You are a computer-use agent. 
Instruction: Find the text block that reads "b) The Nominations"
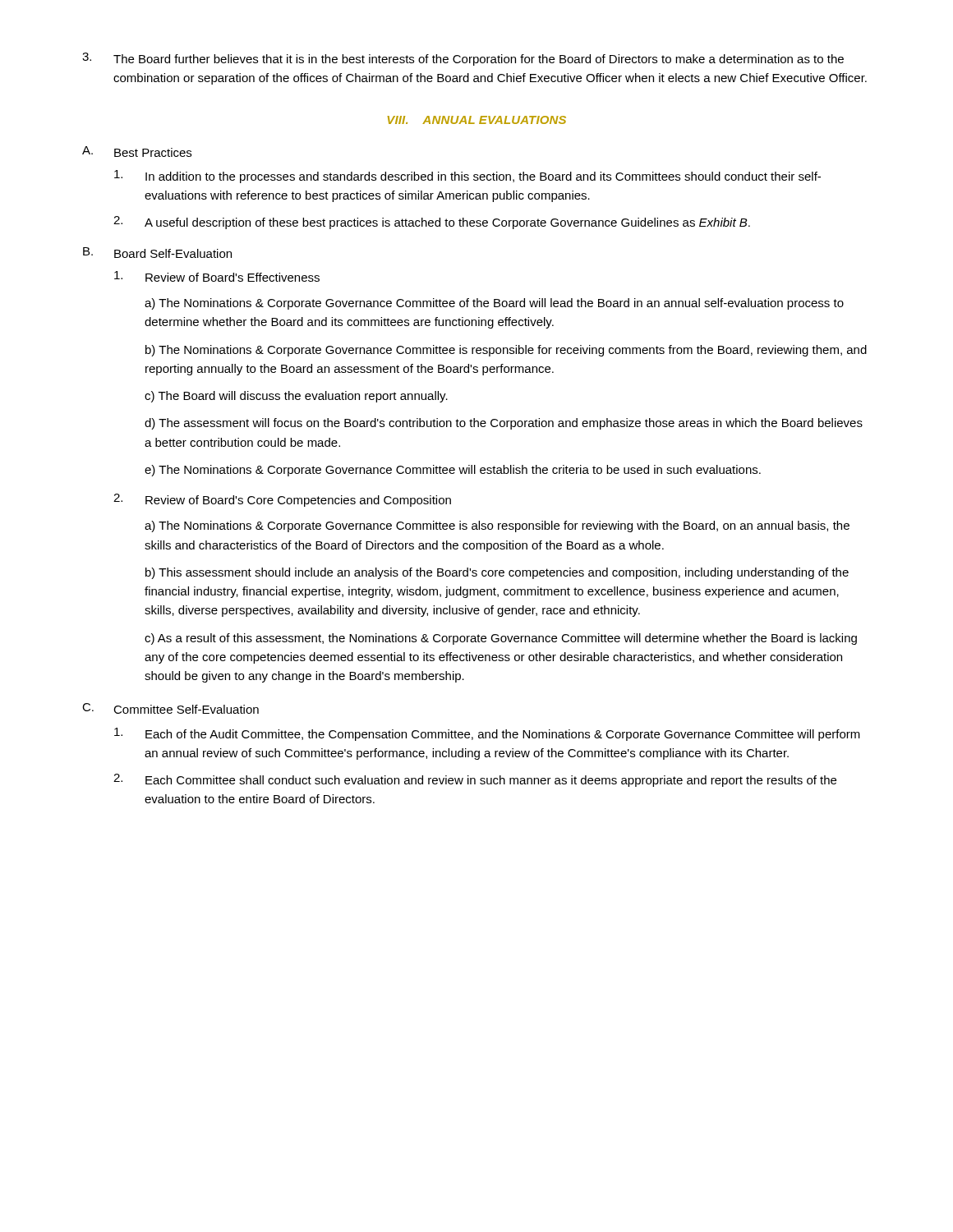pos(506,359)
